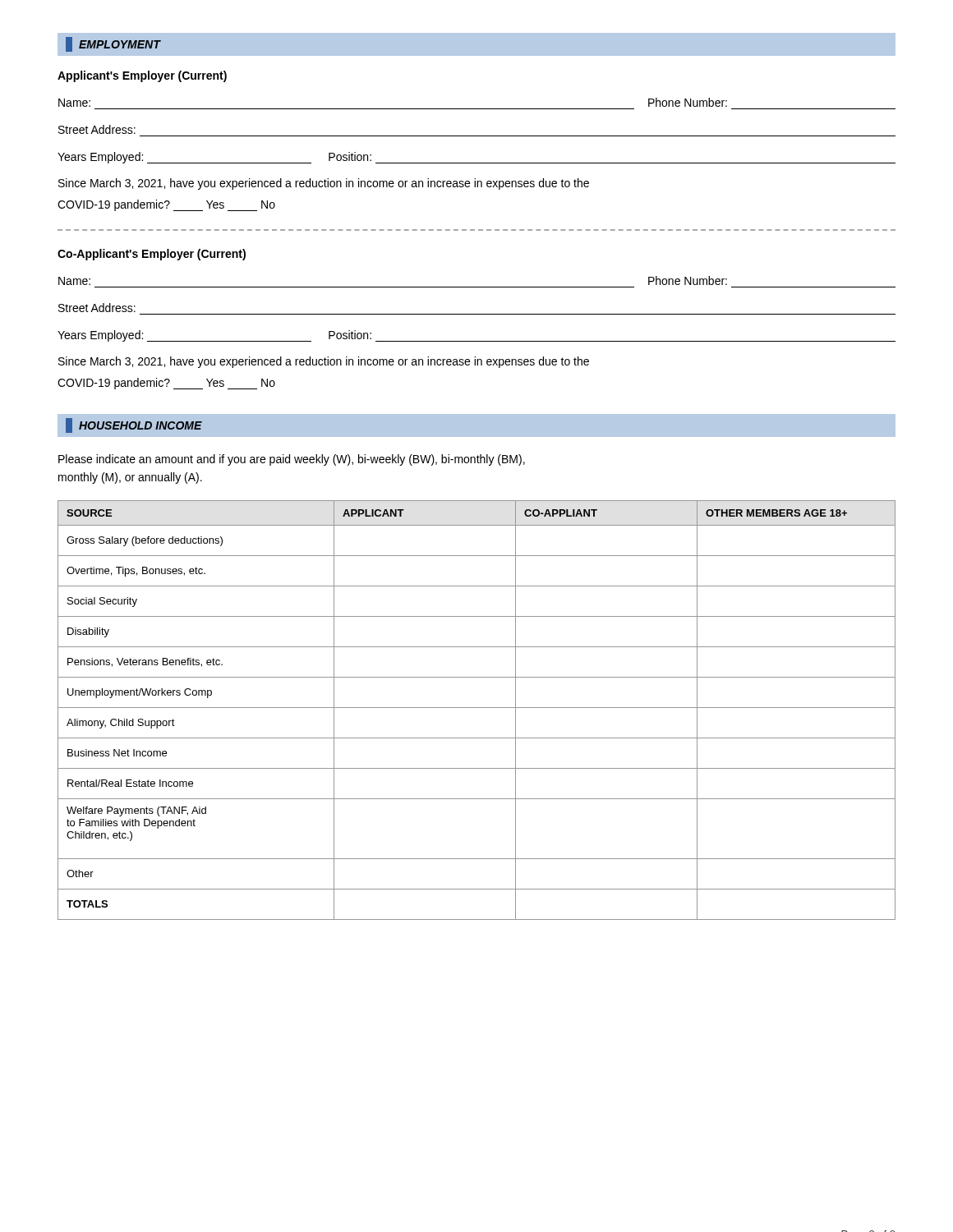Click on the text starting "HOUSEHOLD INCOME"
This screenshot has width=953, height=1232.
point(134,425)
